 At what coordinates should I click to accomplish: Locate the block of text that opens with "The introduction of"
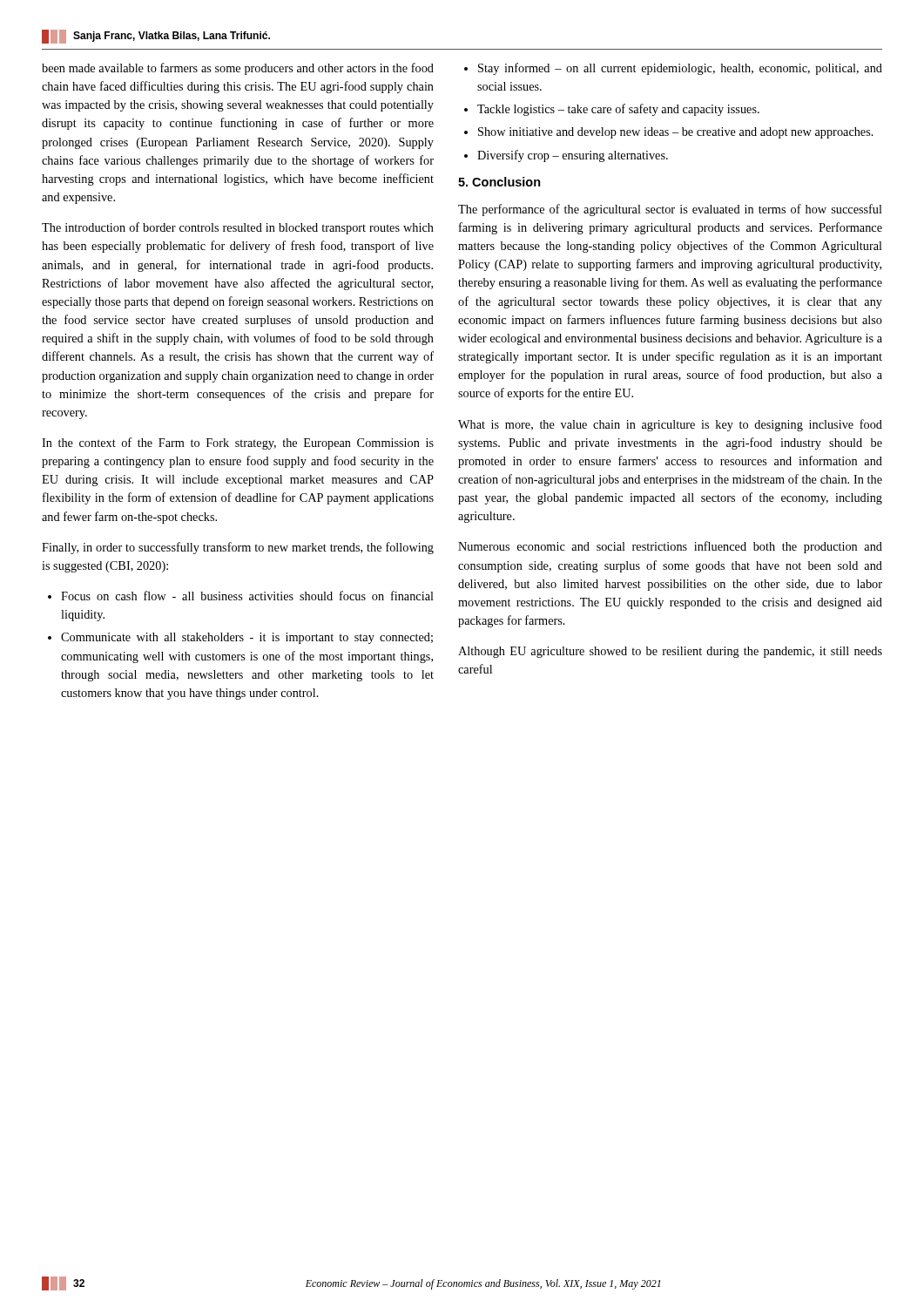(238, 320)
